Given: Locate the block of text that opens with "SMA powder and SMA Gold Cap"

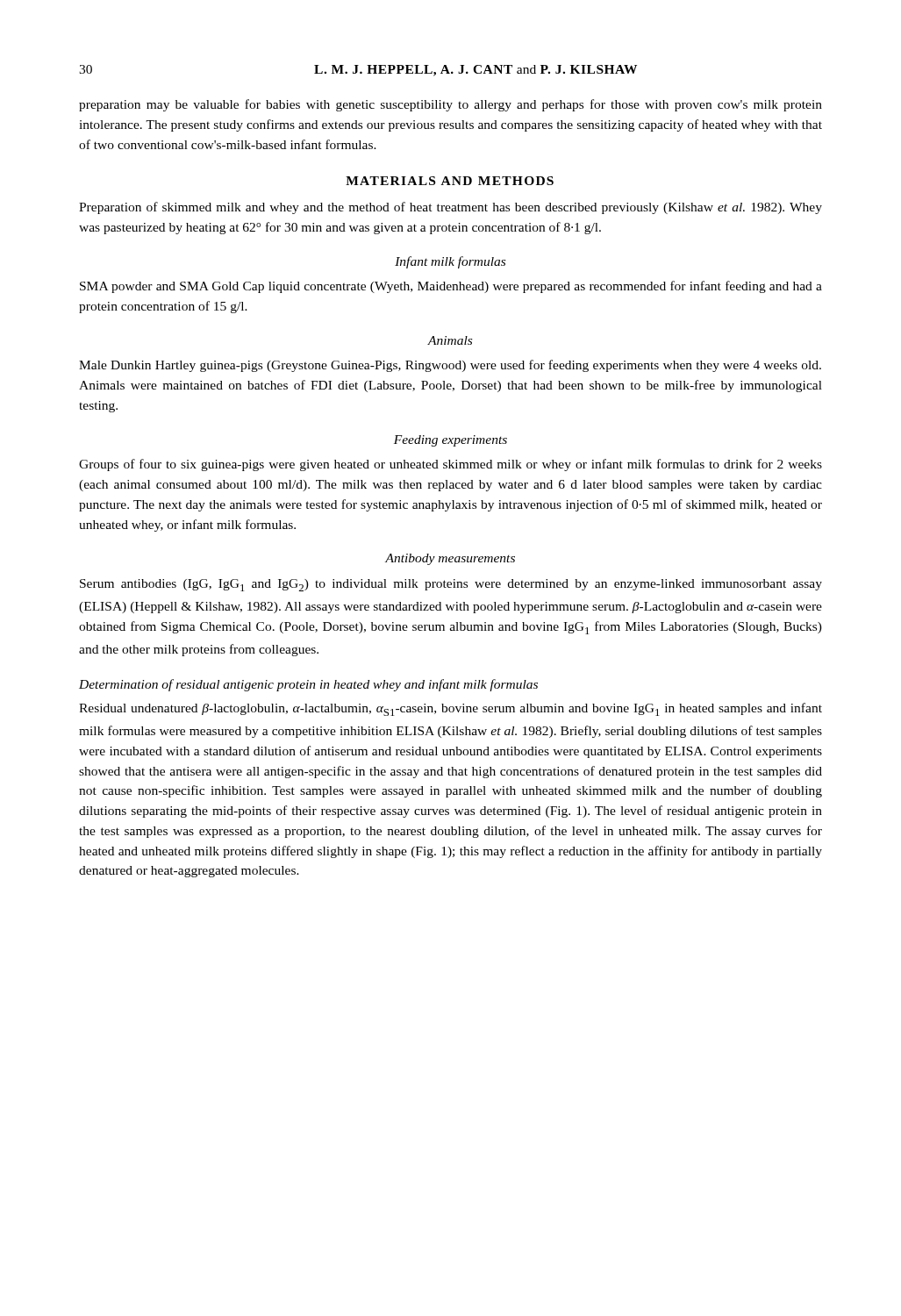Looking at the screenshot, I should point(450,296).
